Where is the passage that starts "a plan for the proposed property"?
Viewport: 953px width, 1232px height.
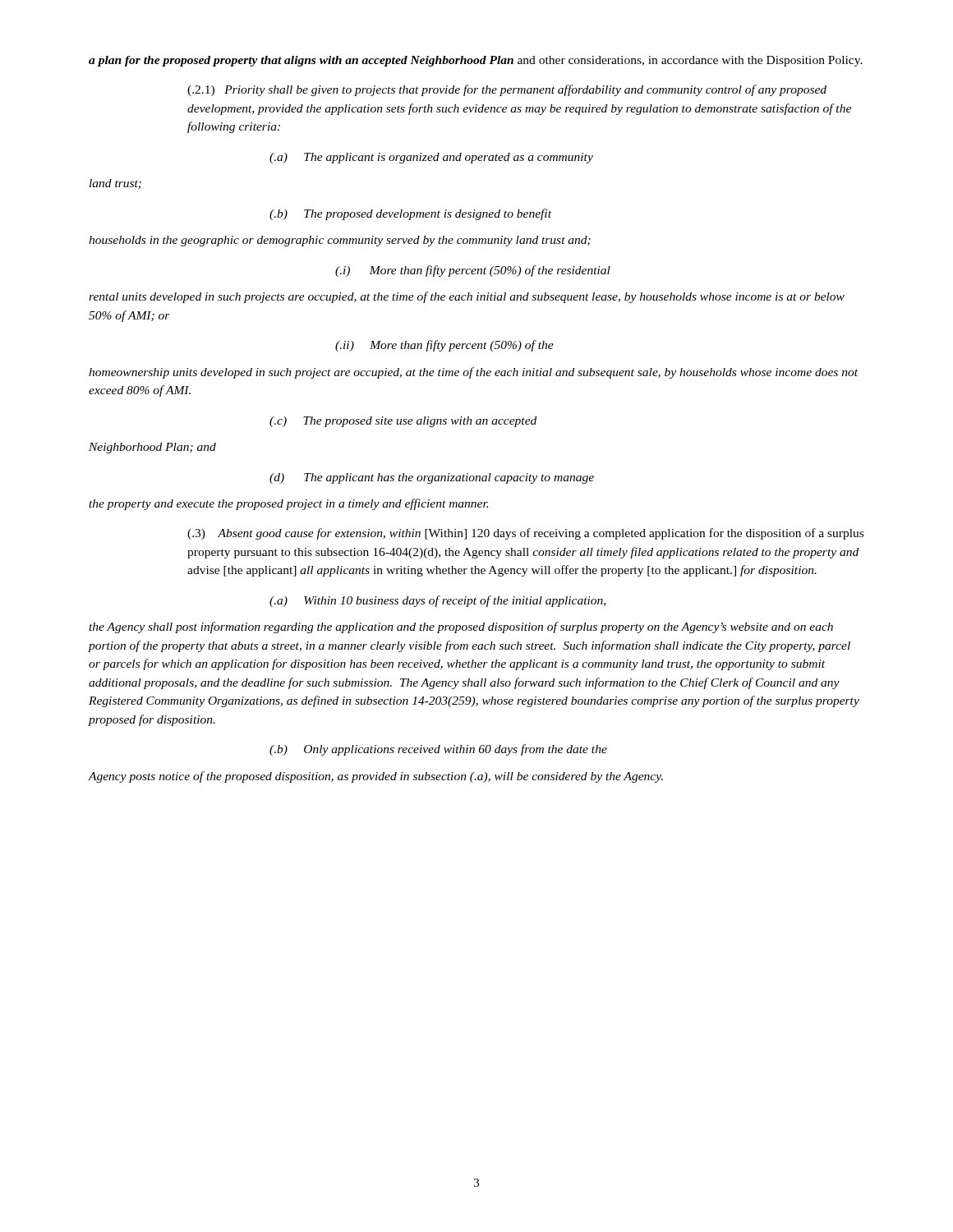pos(476,60)
